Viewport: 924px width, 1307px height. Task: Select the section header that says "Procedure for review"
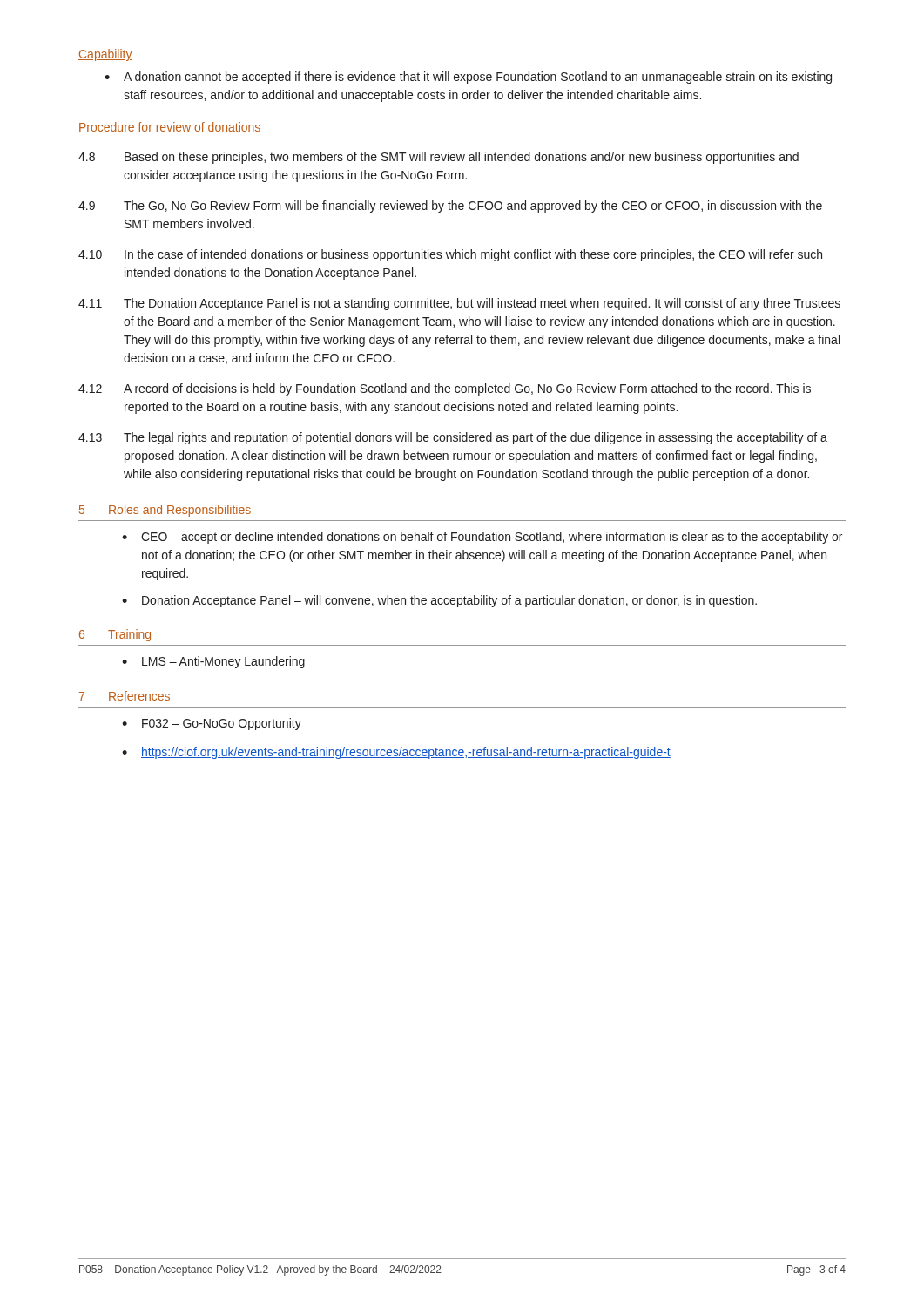[x=170, y=127]
